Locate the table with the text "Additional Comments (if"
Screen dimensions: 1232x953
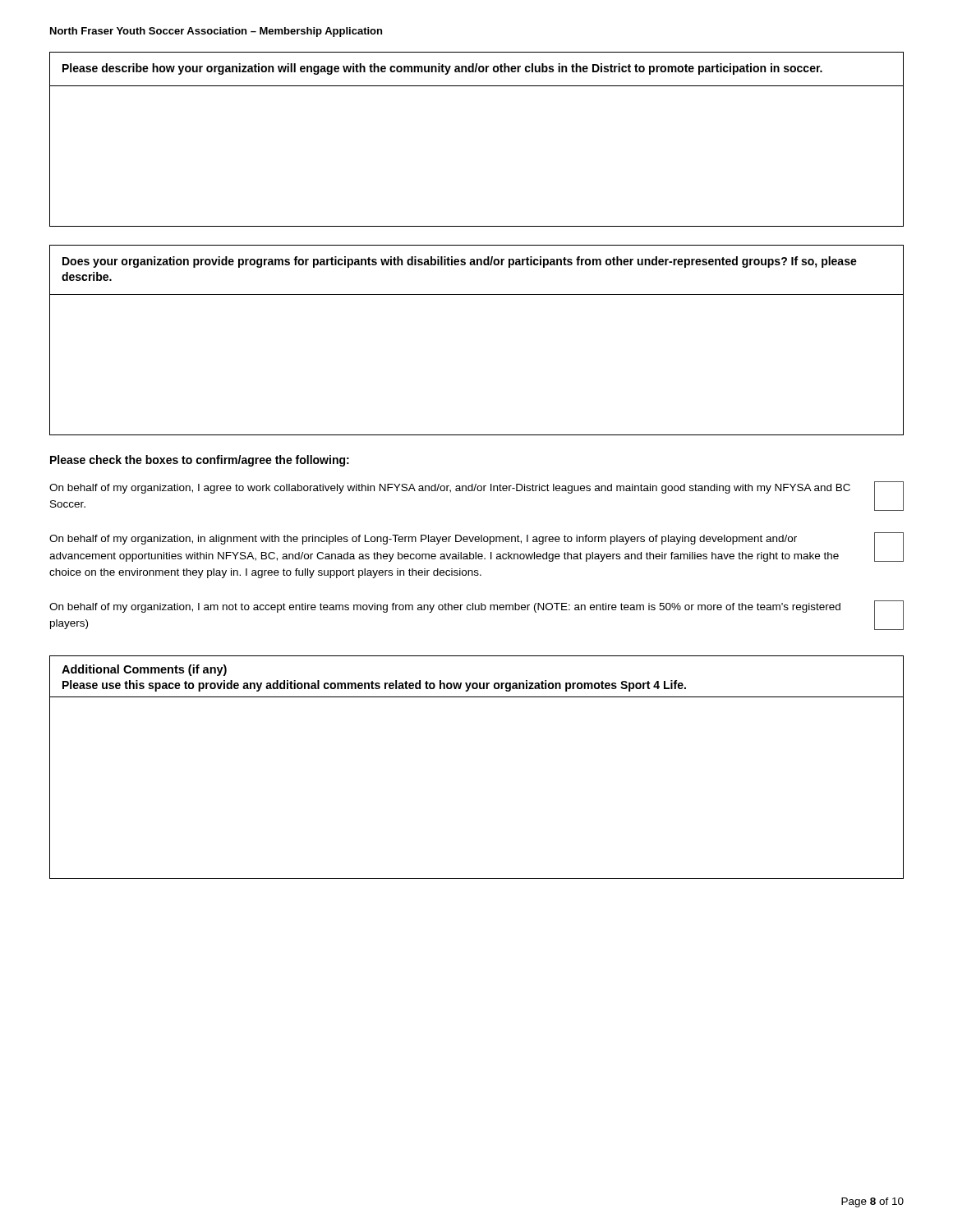coord(476,767)
